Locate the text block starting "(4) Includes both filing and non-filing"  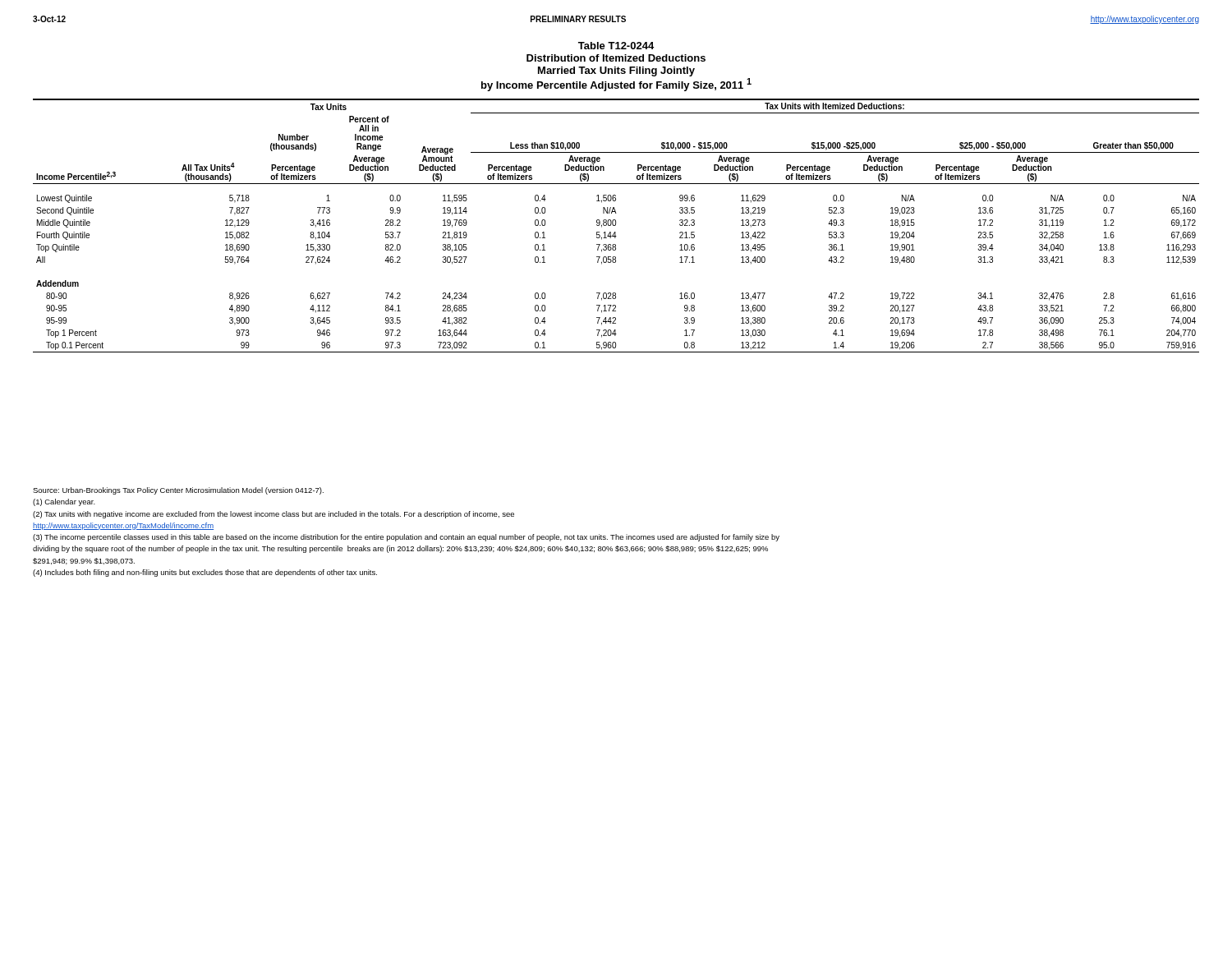click(x=205, y=572)
